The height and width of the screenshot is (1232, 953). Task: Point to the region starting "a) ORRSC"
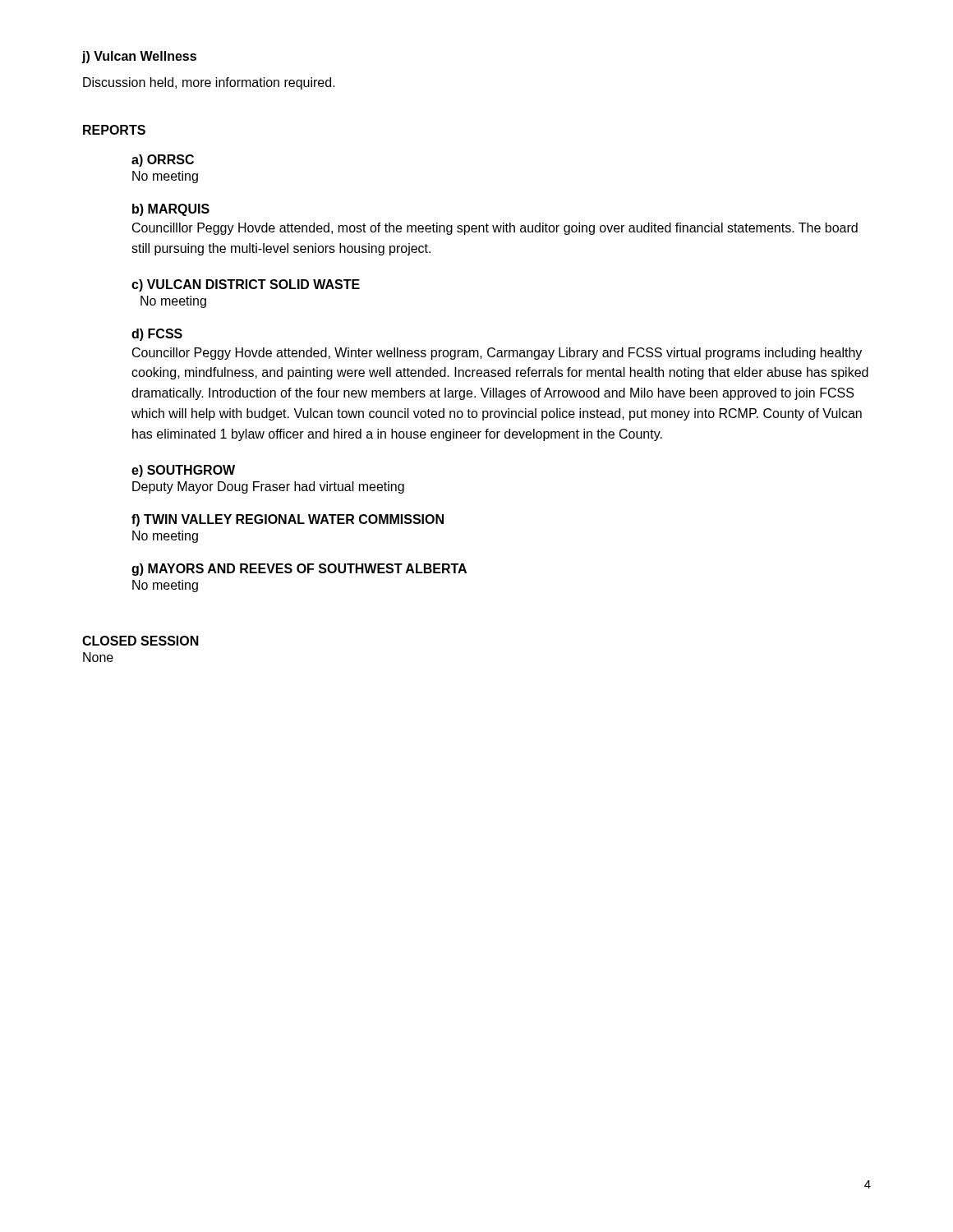pos(163,160)
